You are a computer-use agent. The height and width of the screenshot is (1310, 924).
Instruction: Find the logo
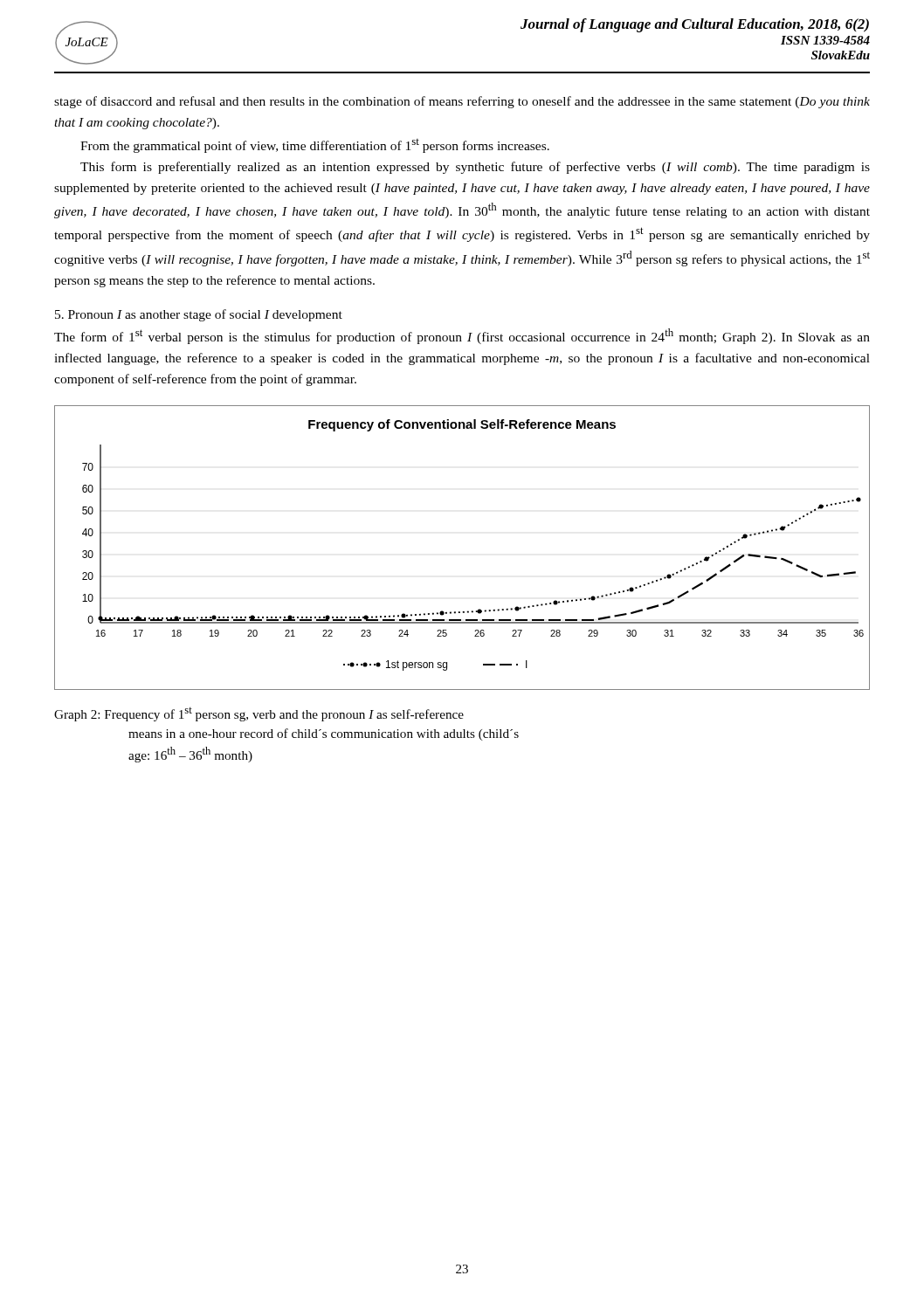pos(89,41)
